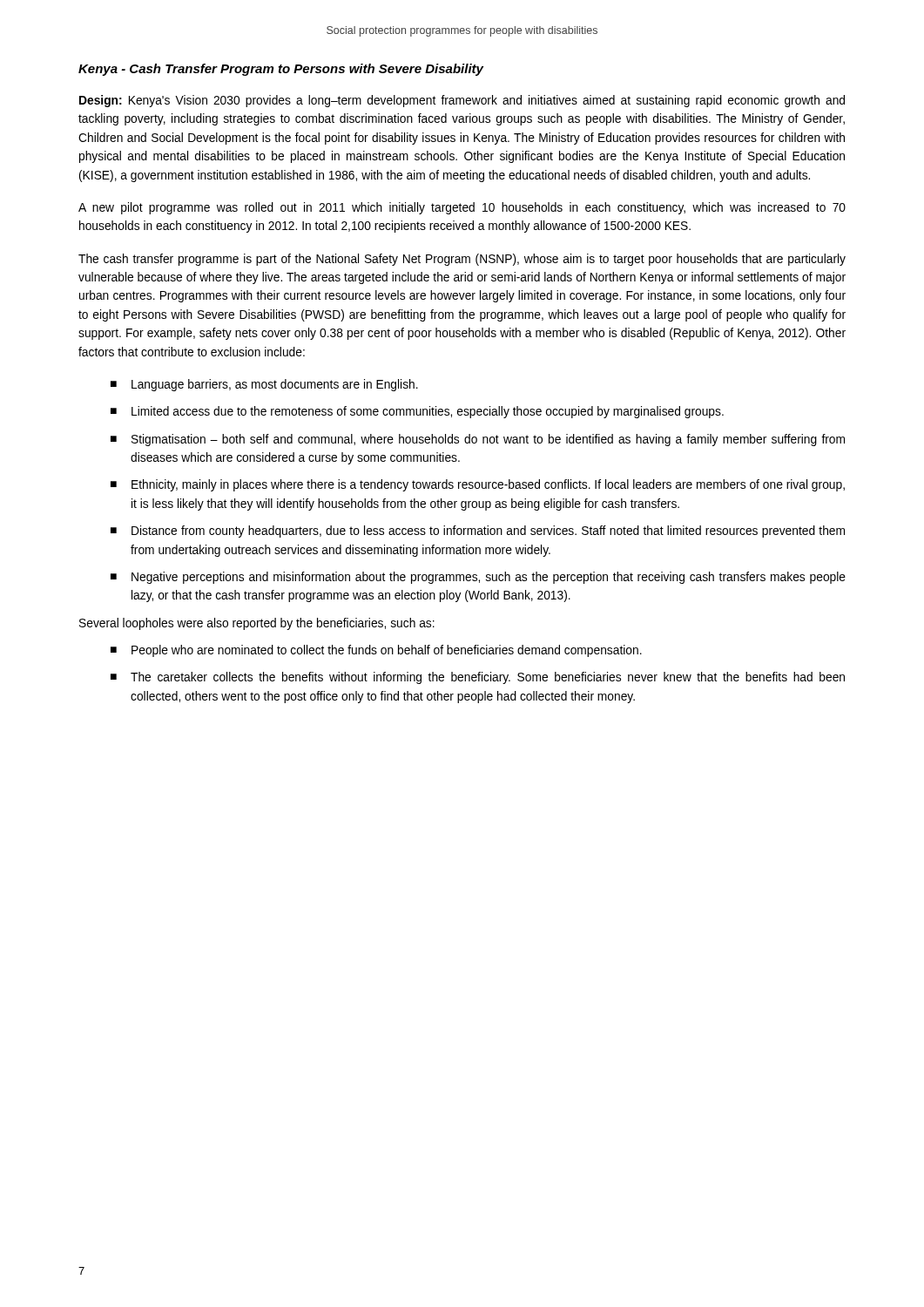This screenshot has width=924, height=1307.
Task: Navigate to the text block starting "■ Distance from county headquarters, due to"
Action: (478, 541)
